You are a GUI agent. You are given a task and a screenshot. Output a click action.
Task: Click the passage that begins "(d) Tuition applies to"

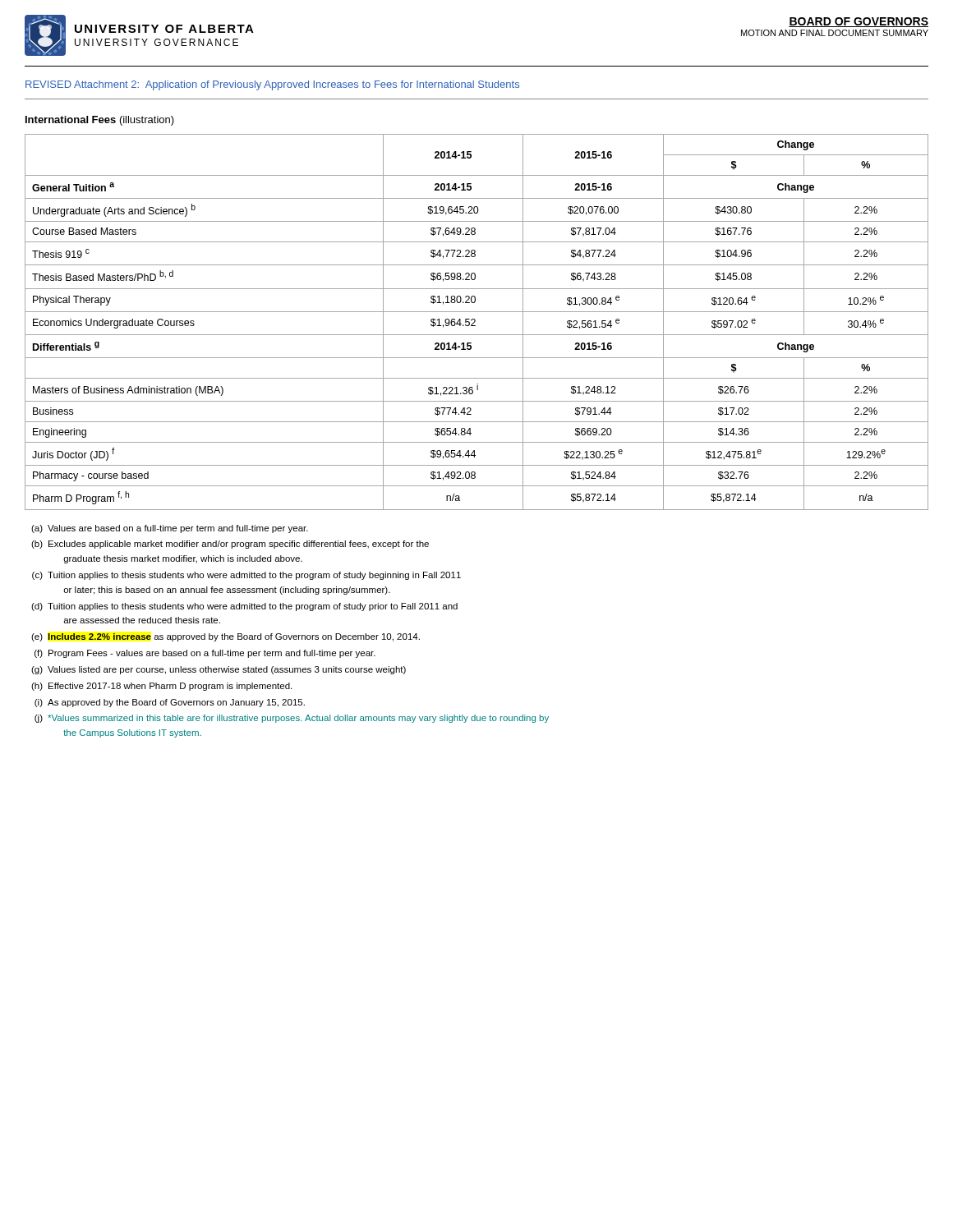click(241, 614)
